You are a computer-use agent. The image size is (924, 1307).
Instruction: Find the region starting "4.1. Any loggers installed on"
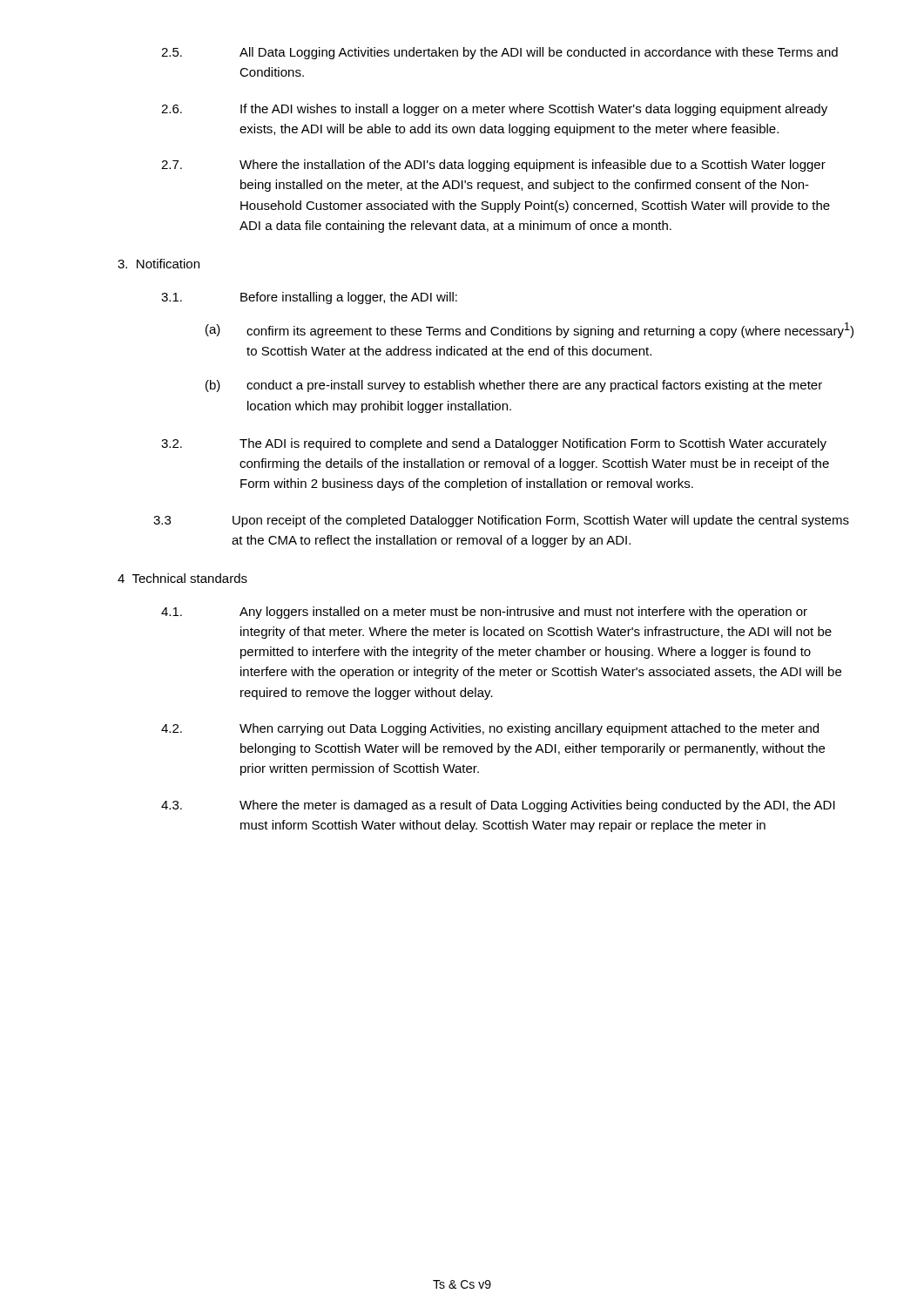pyautogui.click(x=462, y=651)
